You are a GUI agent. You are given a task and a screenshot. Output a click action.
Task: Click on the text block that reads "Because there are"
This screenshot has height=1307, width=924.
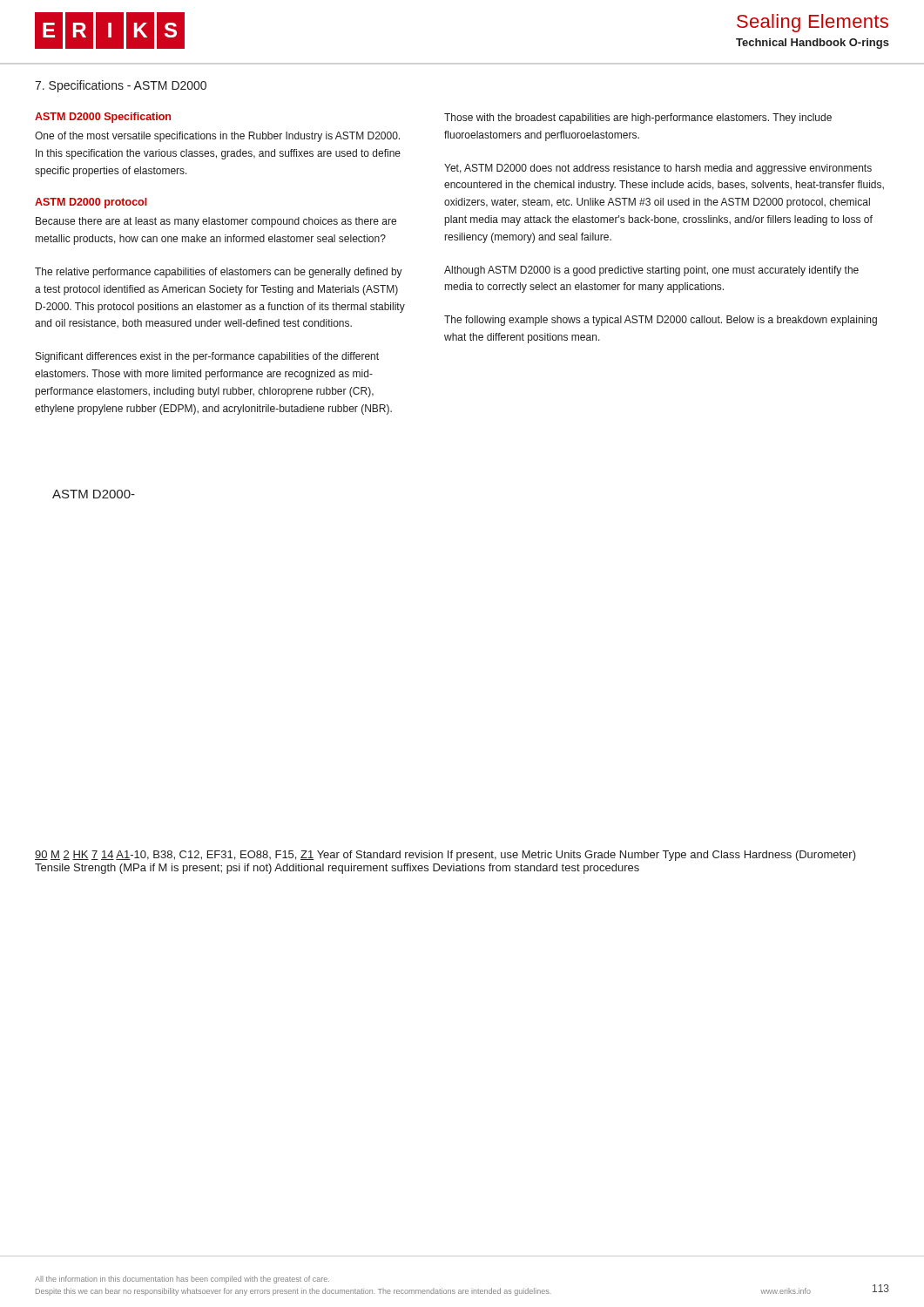click(216, 230)
